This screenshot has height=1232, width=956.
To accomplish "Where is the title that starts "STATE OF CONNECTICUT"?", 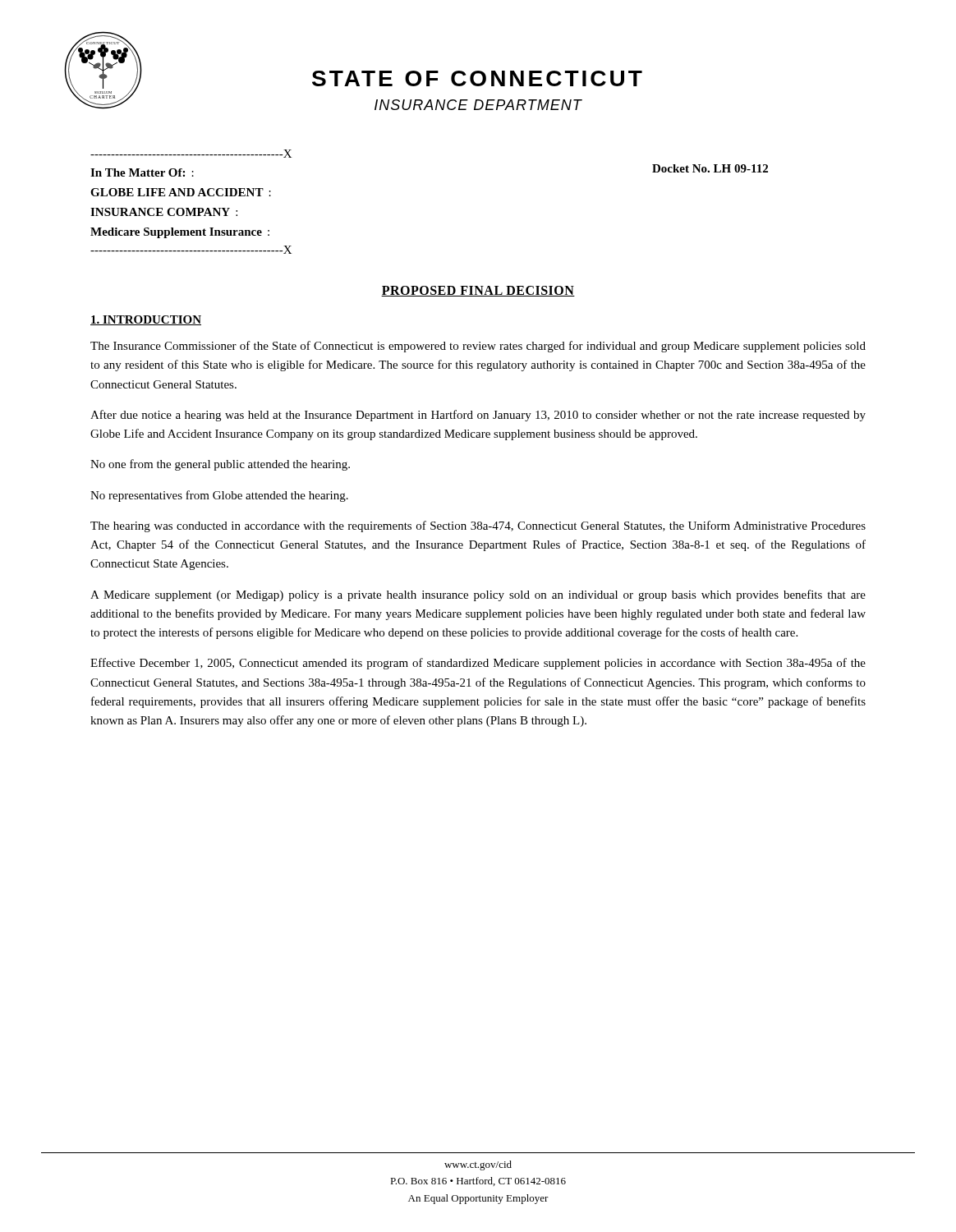I will click(478, 90).
